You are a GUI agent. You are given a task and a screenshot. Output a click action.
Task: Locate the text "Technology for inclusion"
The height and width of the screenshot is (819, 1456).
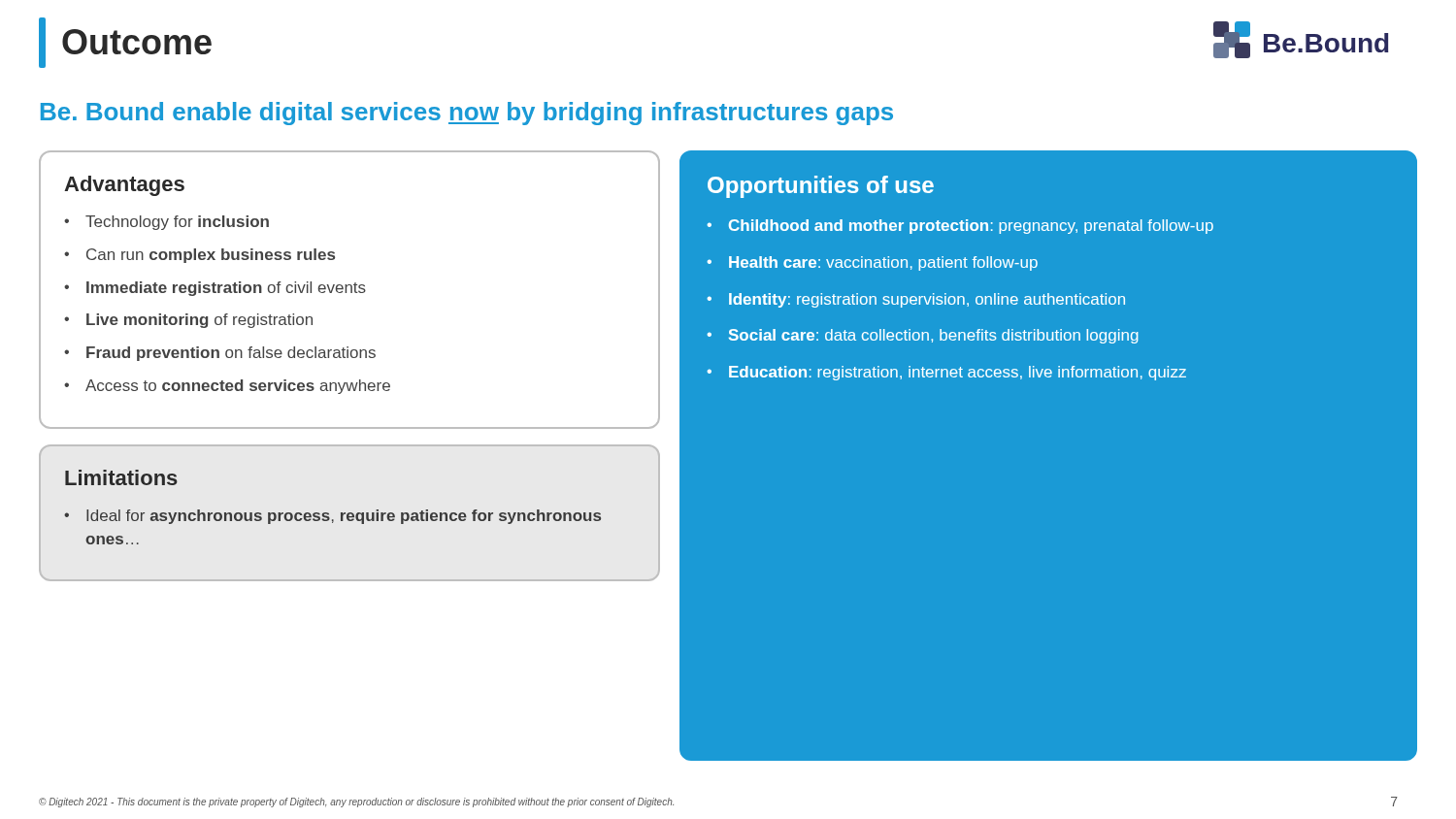[178, 222]
